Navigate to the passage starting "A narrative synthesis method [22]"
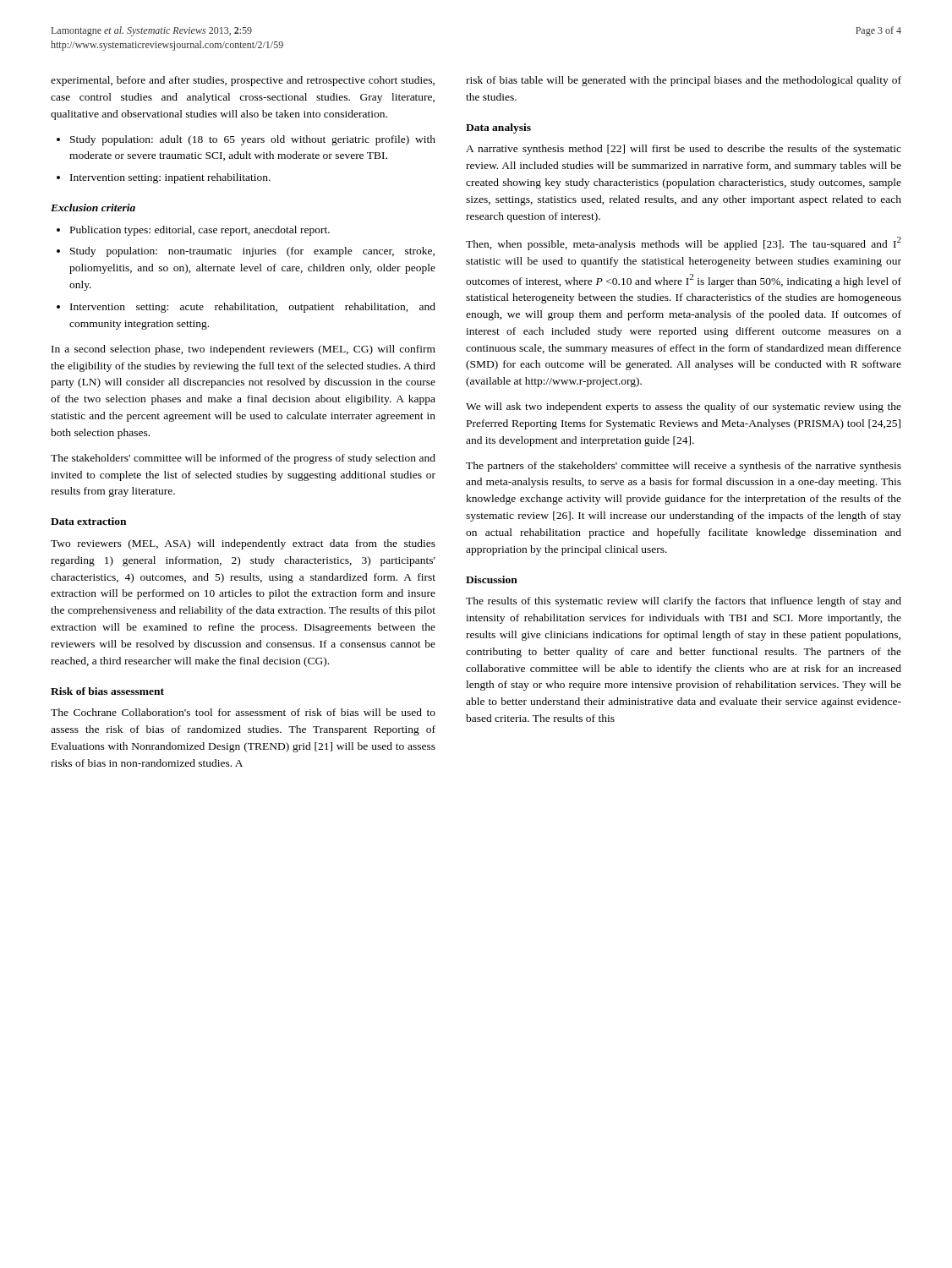Screen dimensions: 1268x952 (684, 182)
